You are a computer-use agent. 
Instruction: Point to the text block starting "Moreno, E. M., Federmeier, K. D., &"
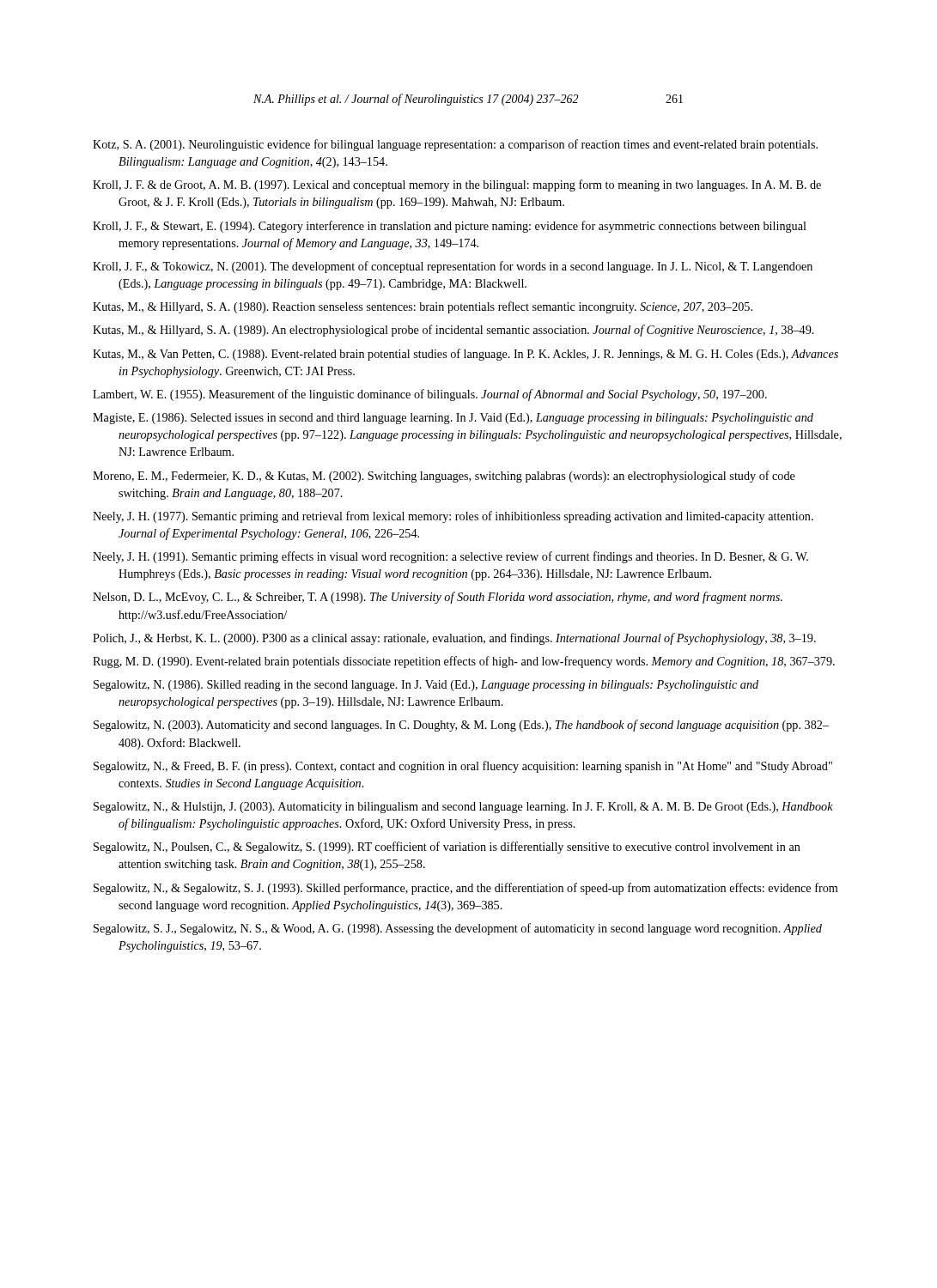(x=444, y=484)
